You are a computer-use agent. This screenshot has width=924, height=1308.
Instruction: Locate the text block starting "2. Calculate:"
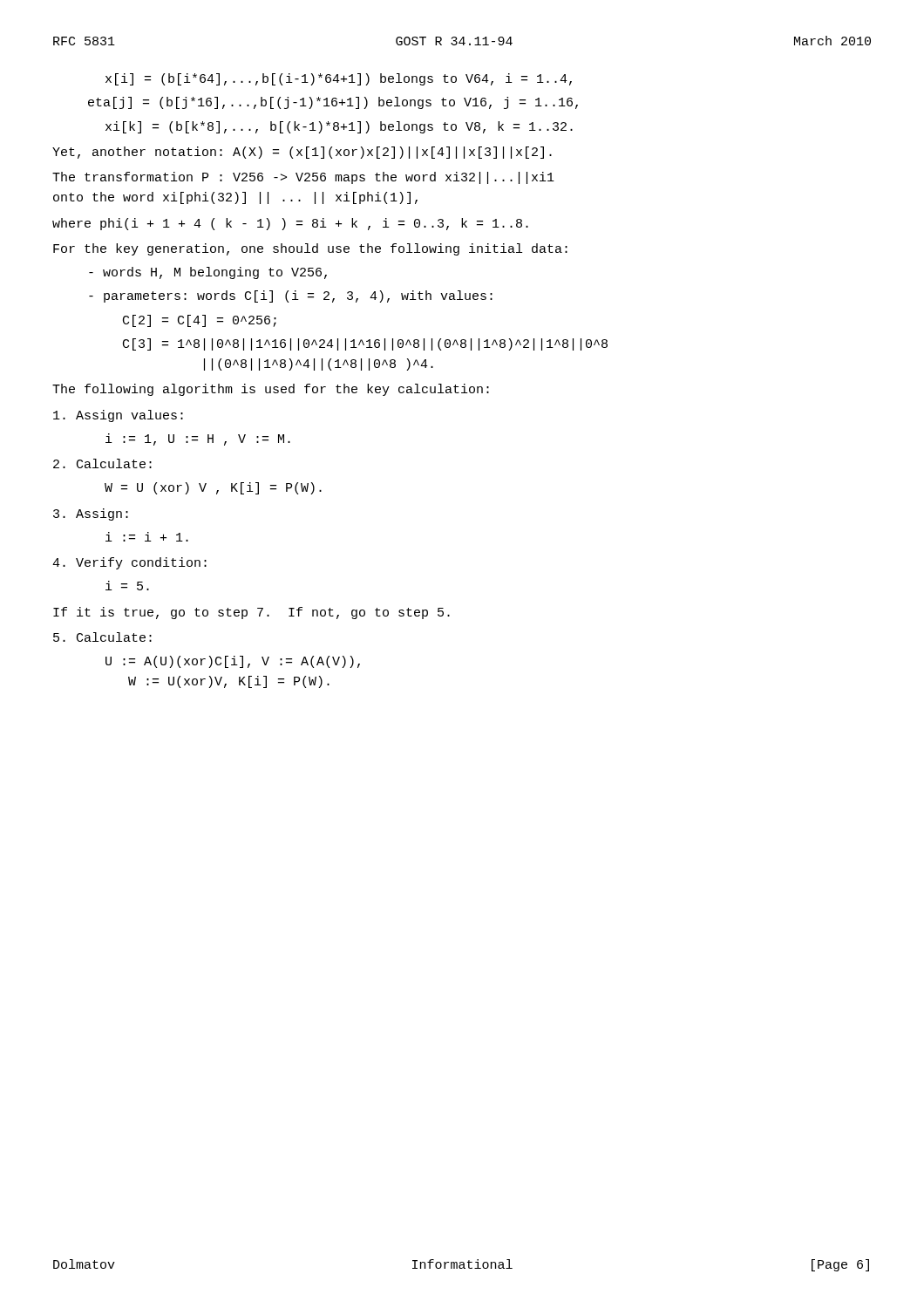[x=103, y=465]
